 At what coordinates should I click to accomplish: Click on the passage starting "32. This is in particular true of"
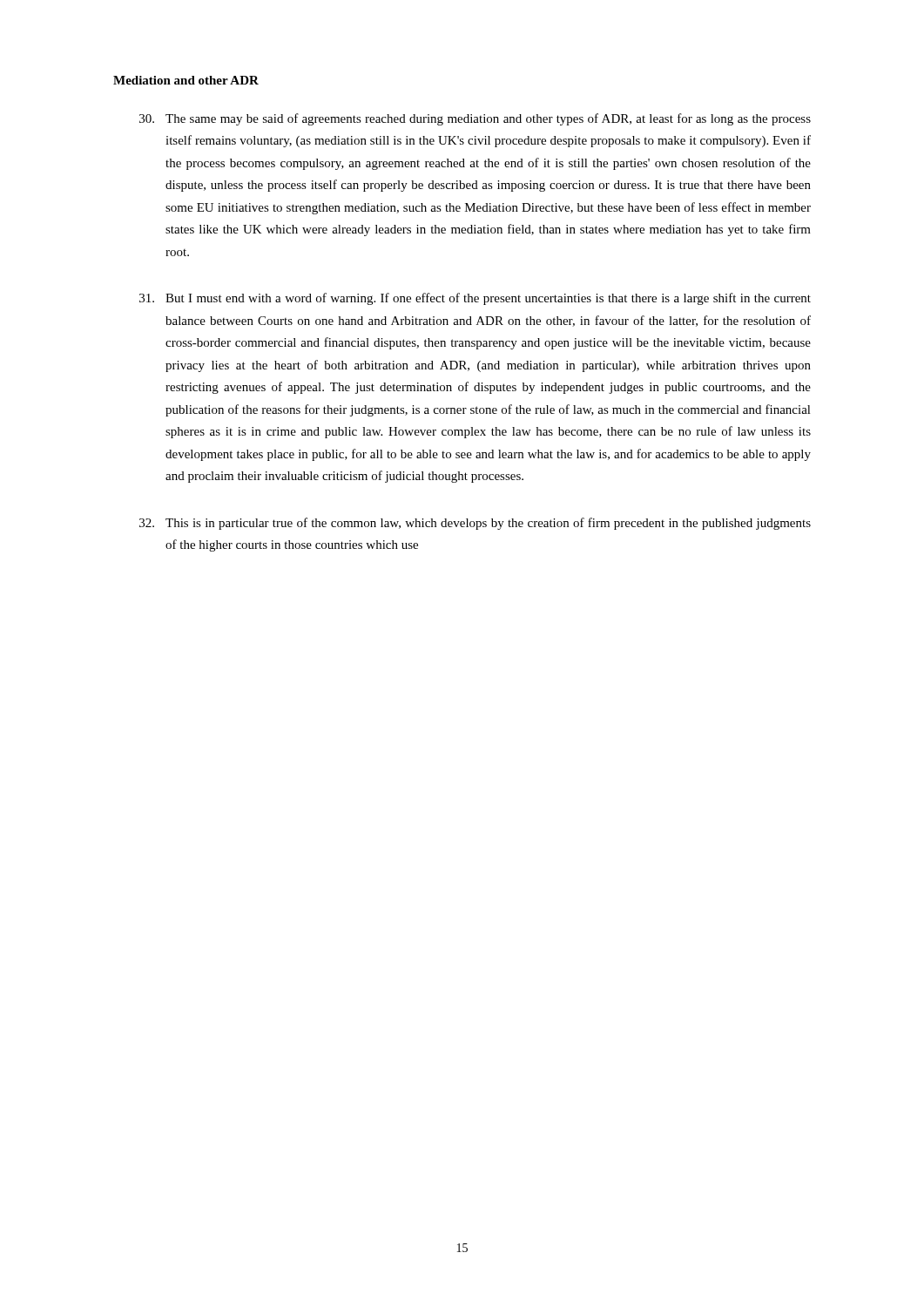pyautogui.click(x=462, y=534)
